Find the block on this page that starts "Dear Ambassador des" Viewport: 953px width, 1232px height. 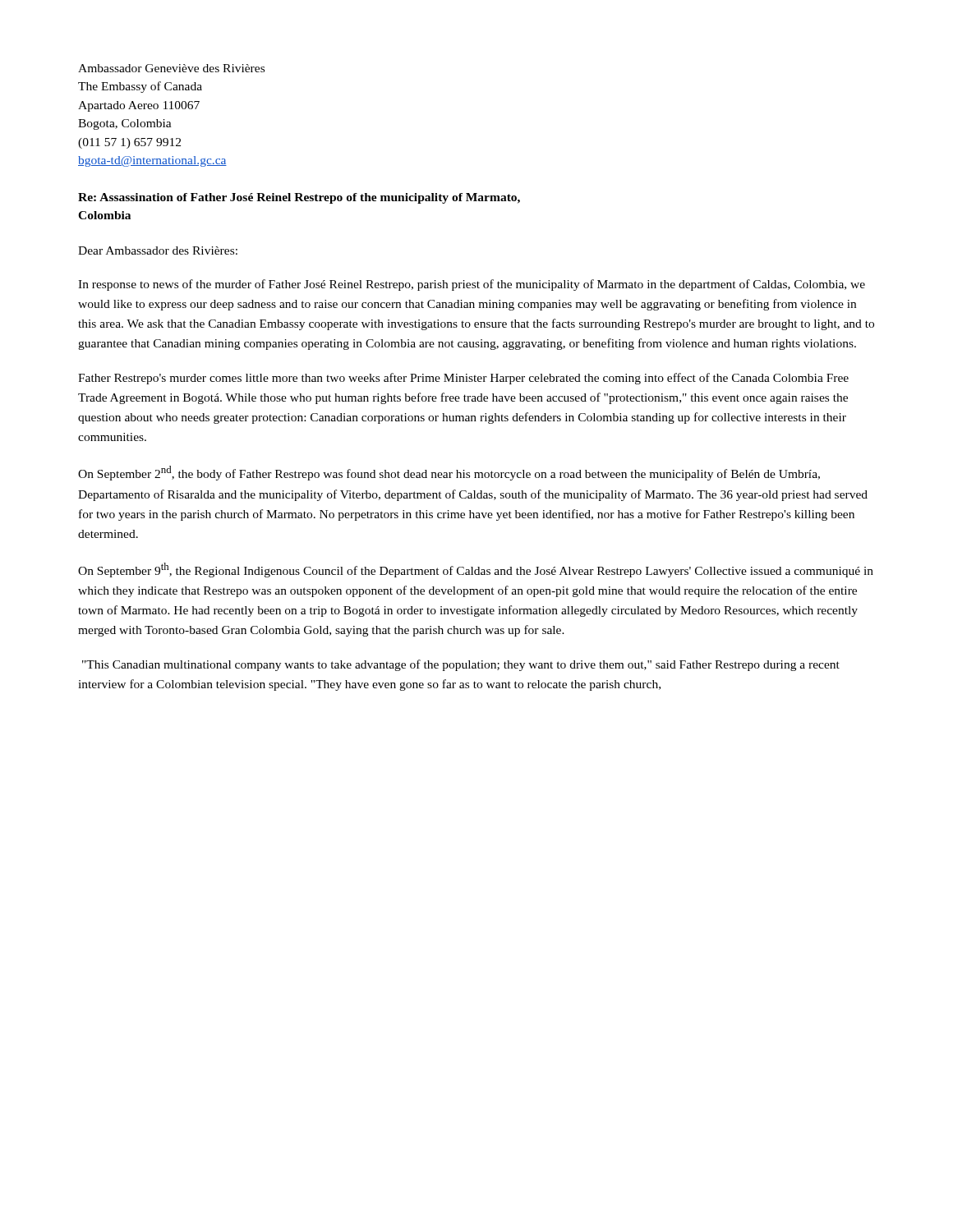[x=158, y=250]
